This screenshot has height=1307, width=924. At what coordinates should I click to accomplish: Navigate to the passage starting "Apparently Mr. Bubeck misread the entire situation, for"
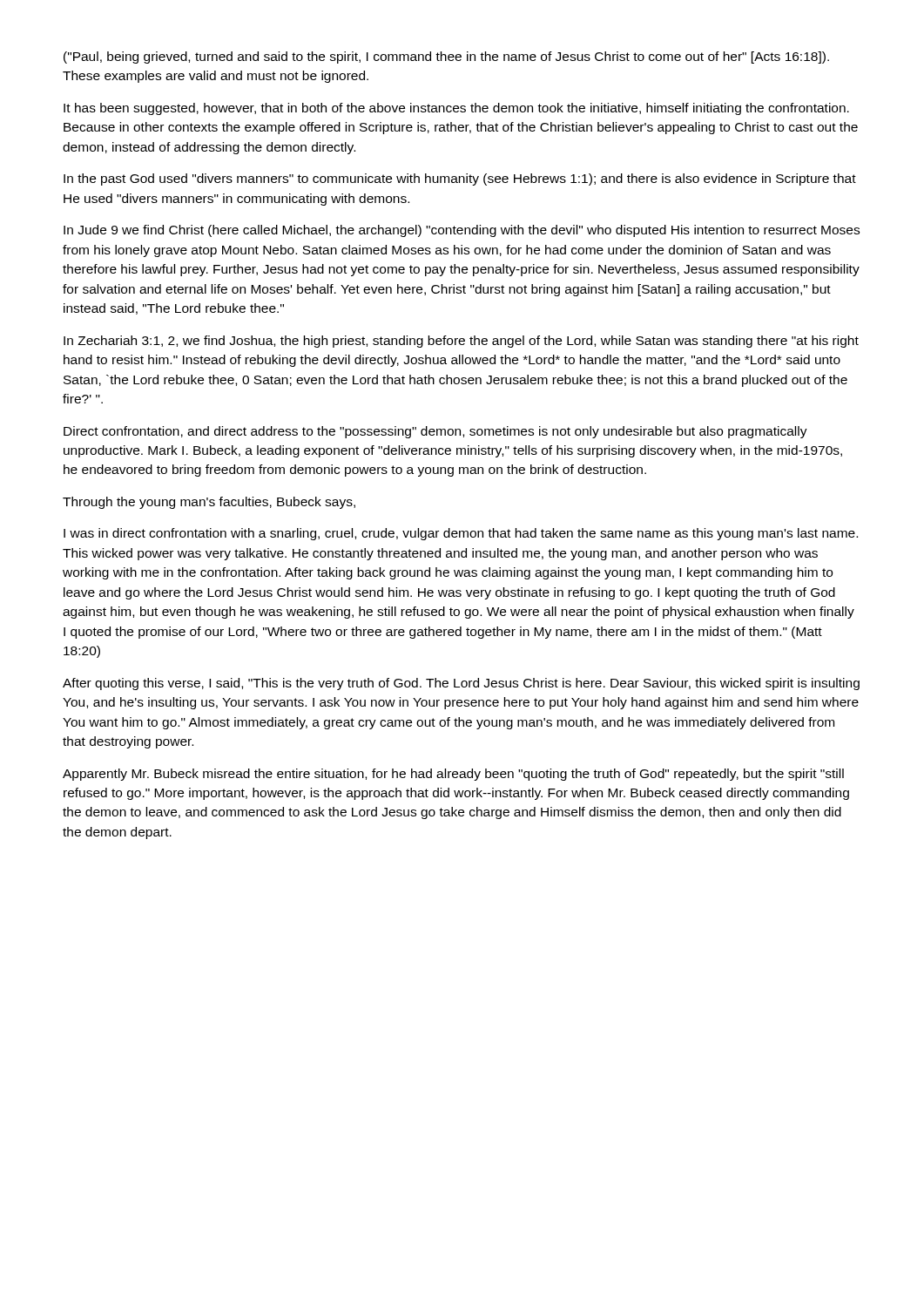456,802
